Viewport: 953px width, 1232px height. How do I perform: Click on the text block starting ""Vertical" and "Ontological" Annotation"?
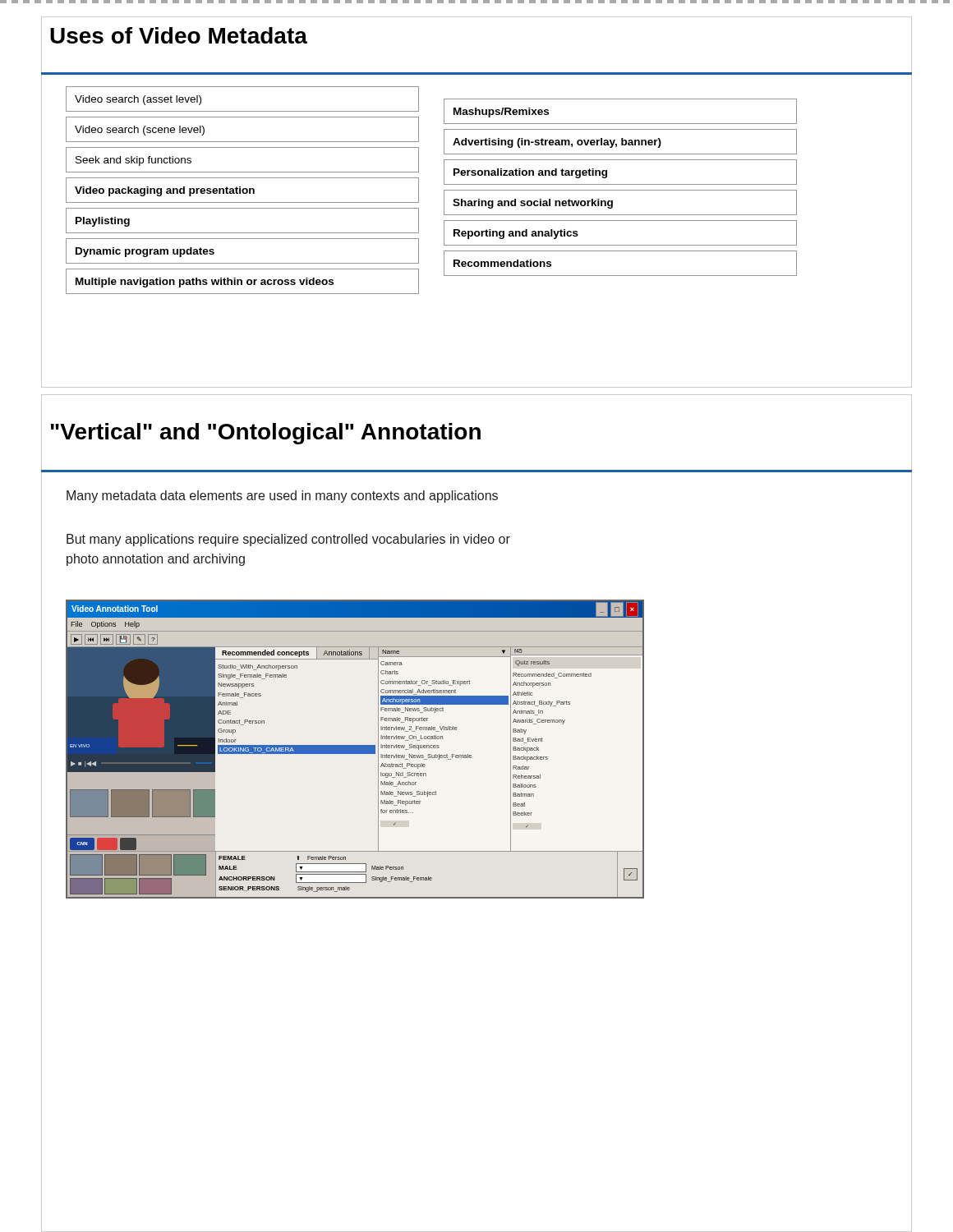[266, 432]
